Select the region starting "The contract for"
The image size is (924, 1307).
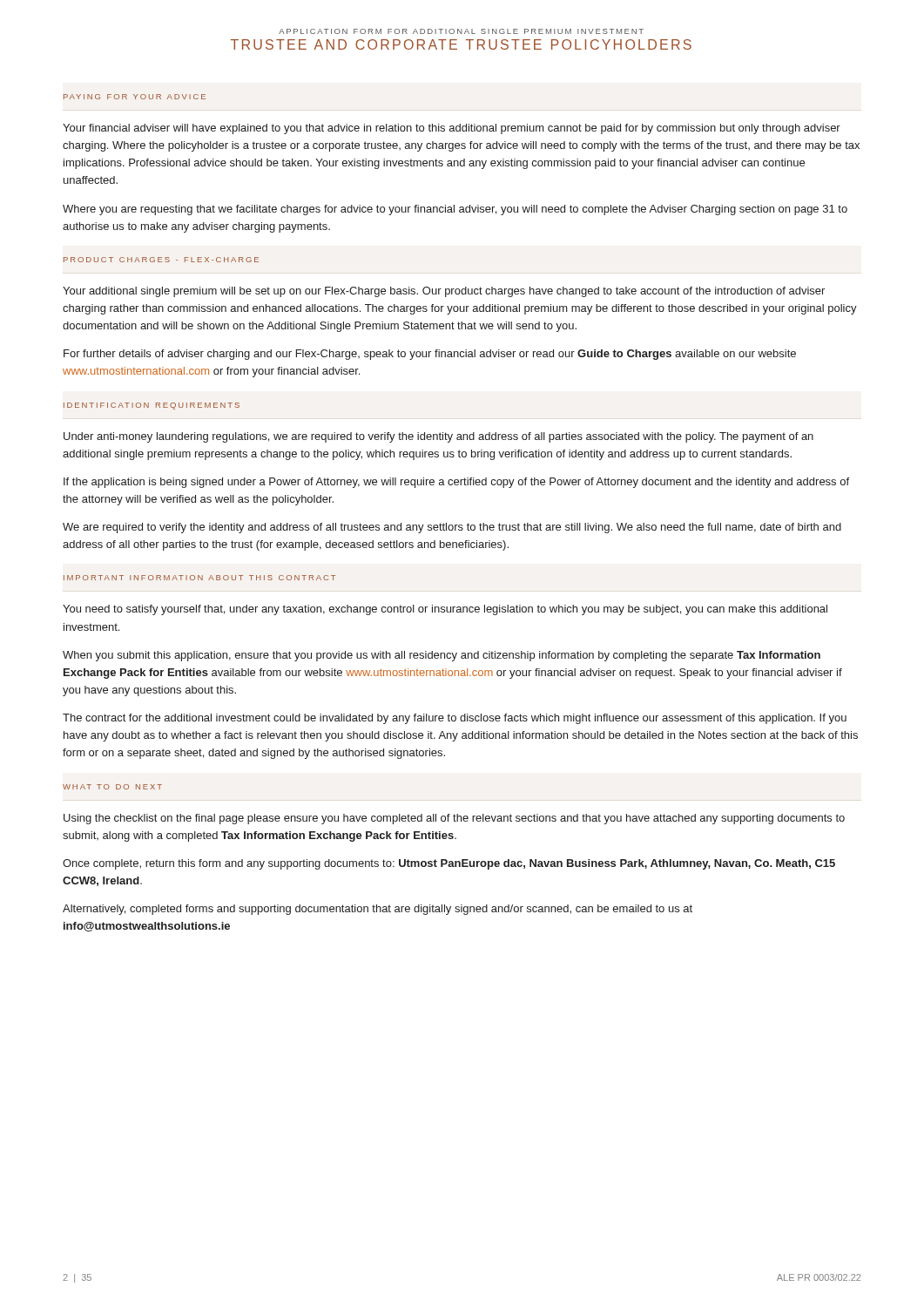coord(460,735)
